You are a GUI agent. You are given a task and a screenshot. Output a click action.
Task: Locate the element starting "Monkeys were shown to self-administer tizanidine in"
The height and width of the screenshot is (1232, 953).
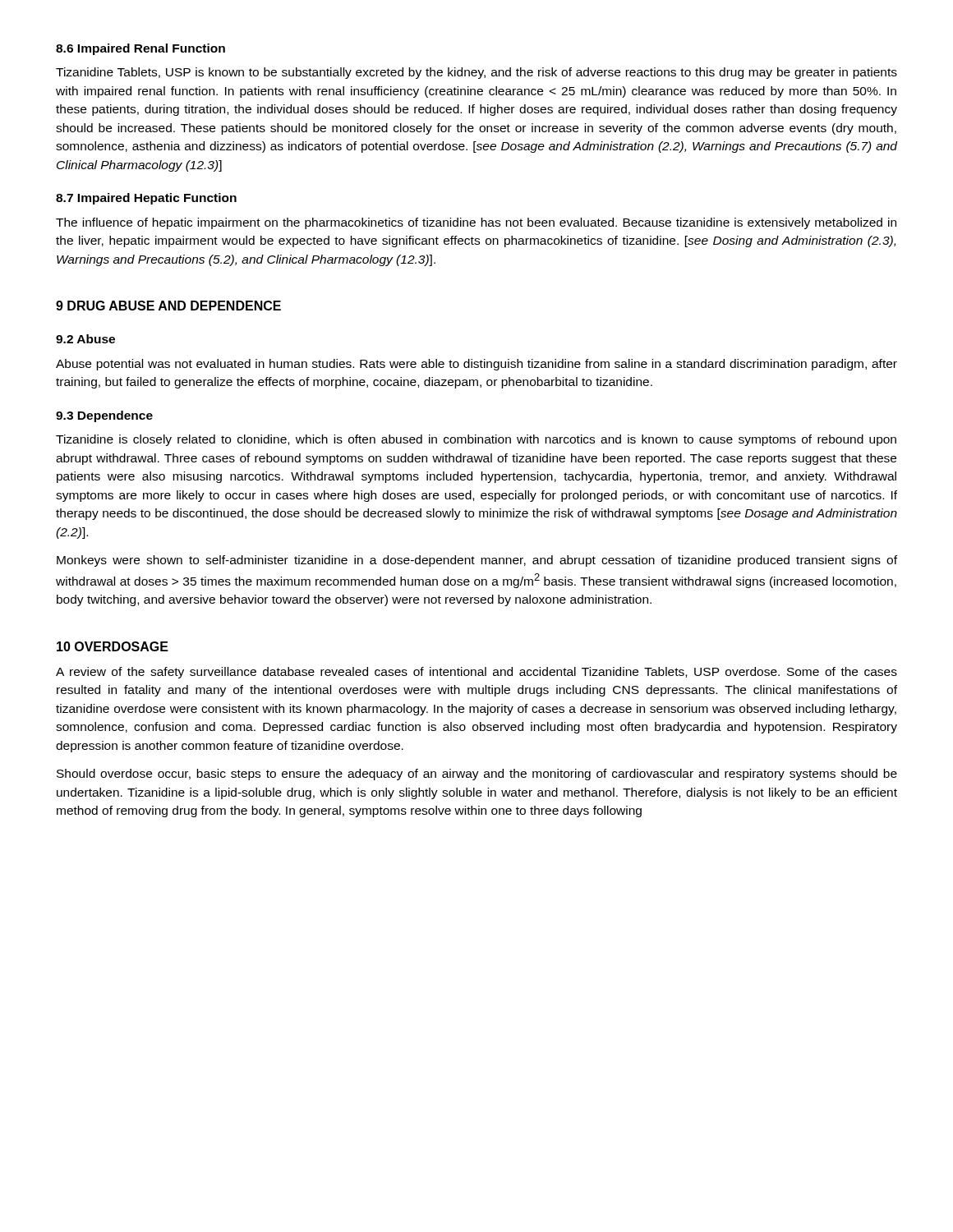coord(476,580)
